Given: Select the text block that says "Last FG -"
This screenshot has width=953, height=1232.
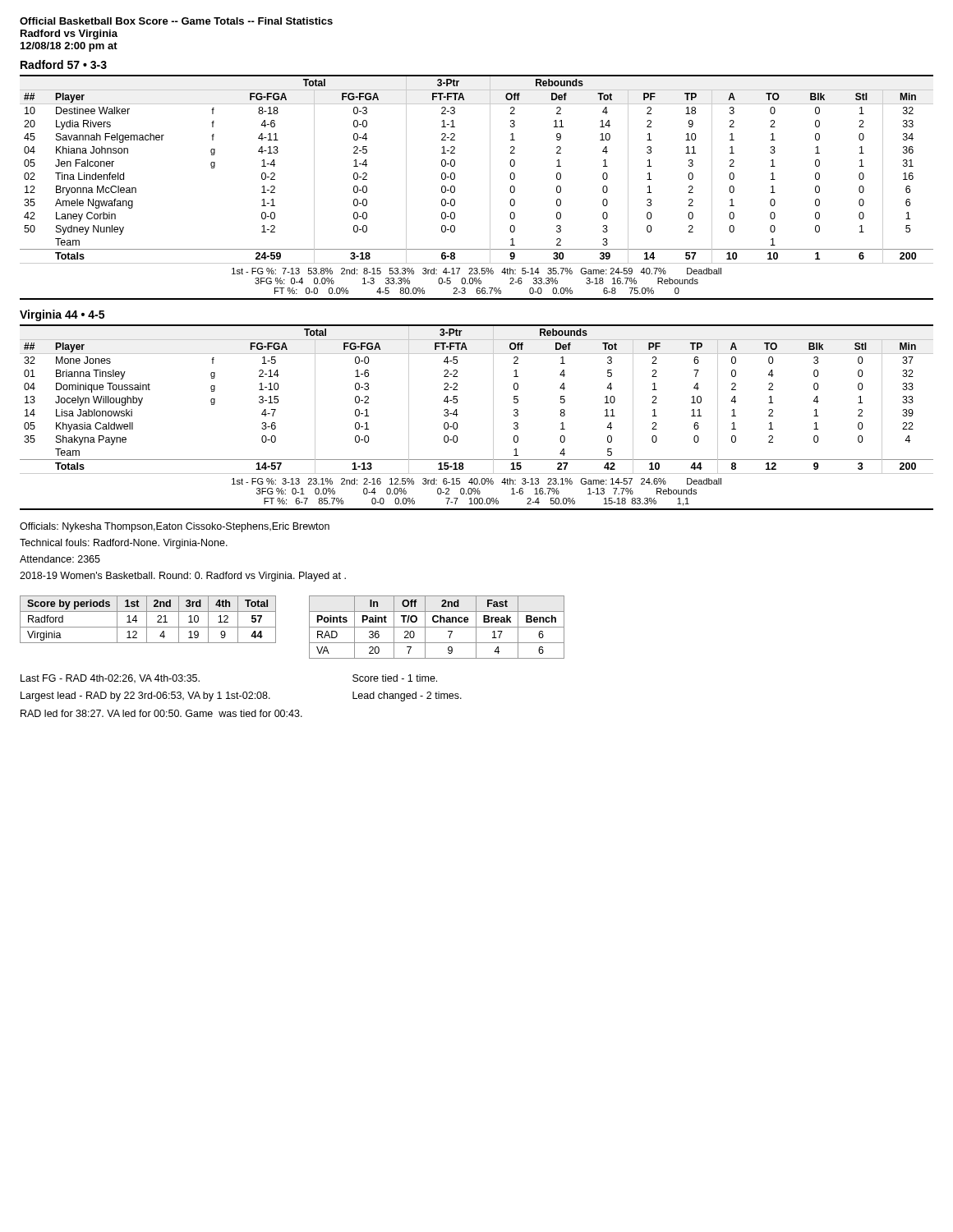Looking at the screenshot, I should click(161, 696).
